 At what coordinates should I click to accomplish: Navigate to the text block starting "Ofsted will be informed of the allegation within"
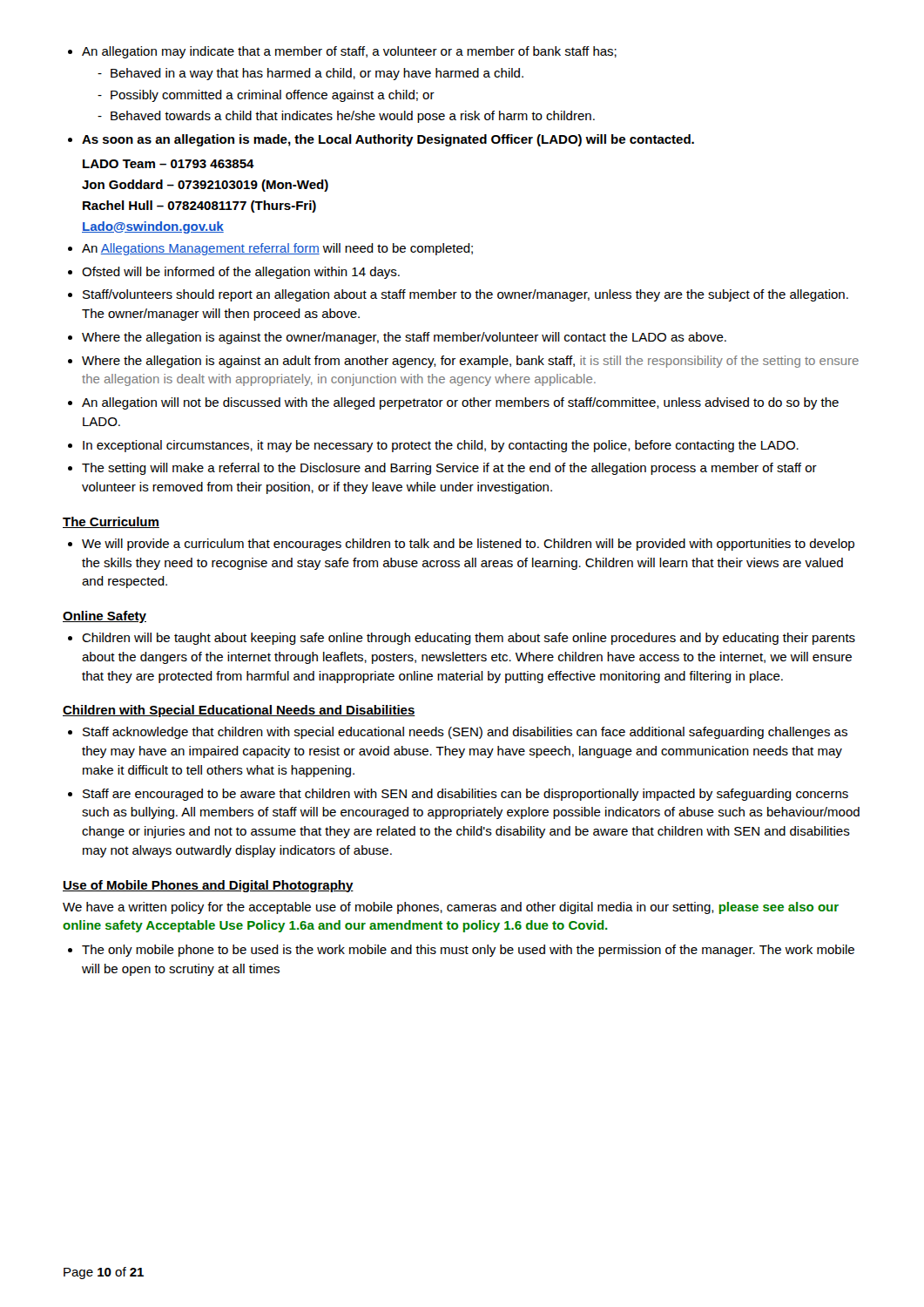(234, 273)
